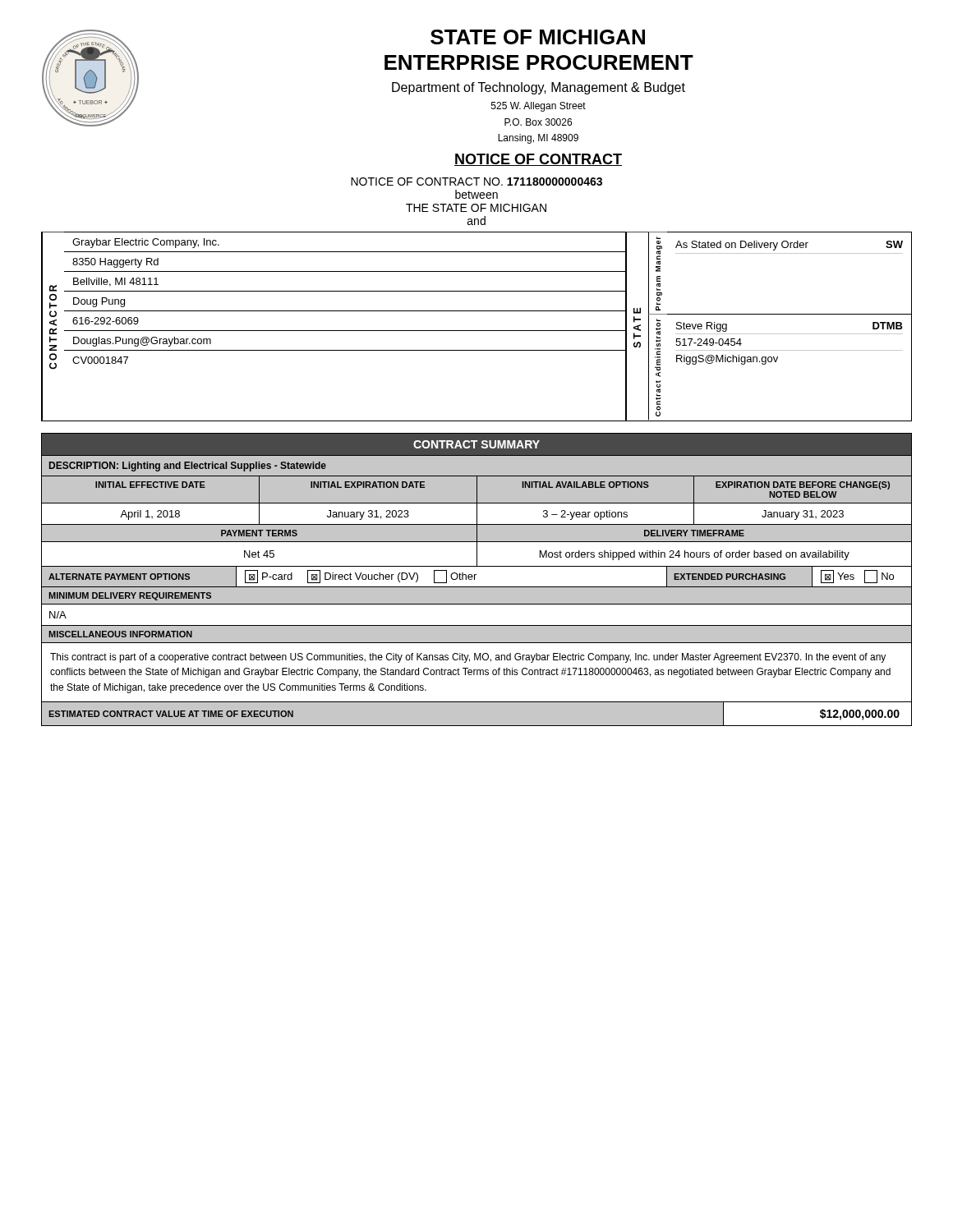Select the table that reads "CONTRACT SUMMARY DESCRIPTION: Lighting"
The image size is (953, 1232).
pos(476,579)
